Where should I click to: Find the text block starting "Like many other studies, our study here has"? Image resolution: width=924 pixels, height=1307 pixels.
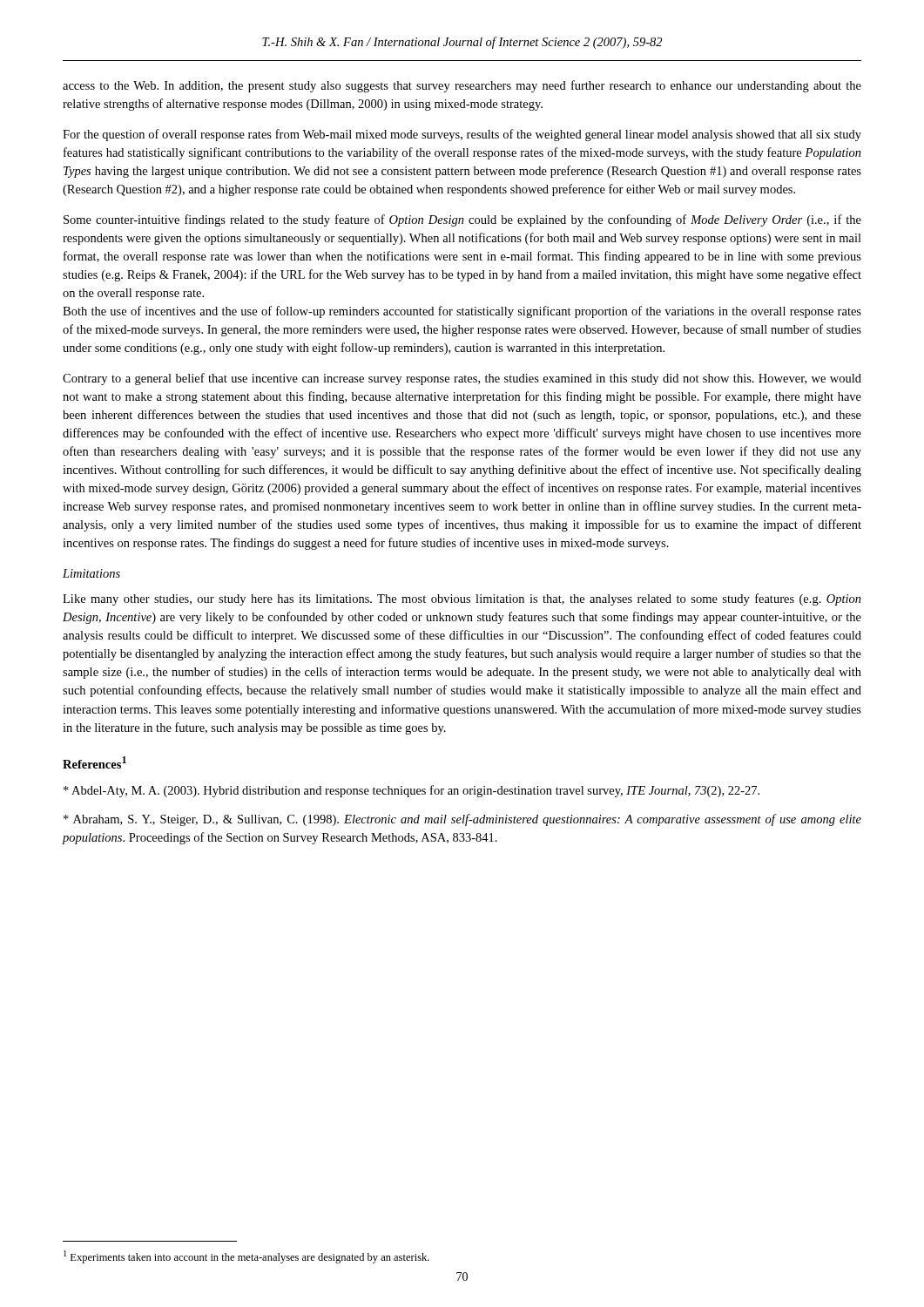[x=462, y=663]
